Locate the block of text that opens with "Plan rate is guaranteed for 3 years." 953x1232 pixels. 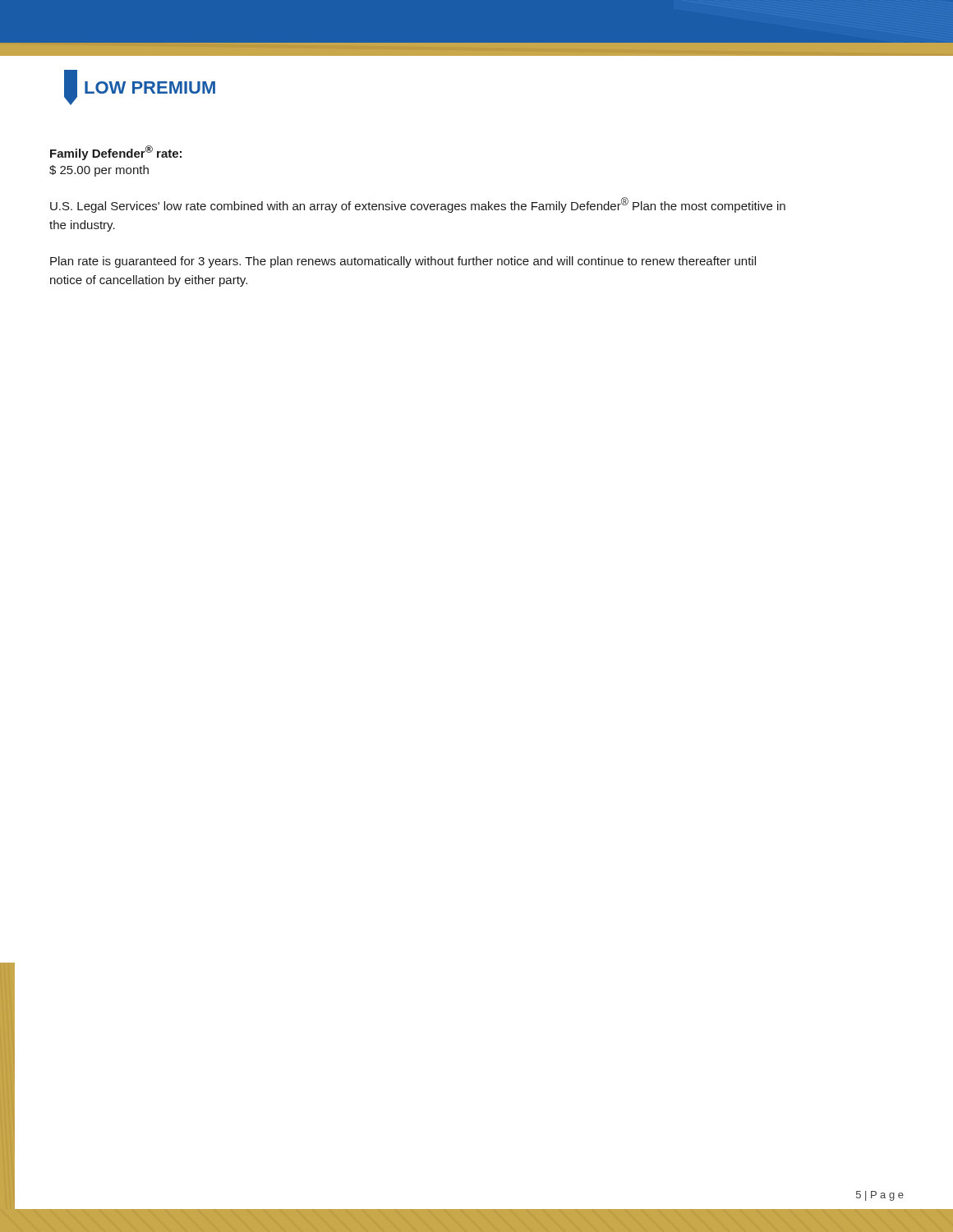(x=403, y=270)
